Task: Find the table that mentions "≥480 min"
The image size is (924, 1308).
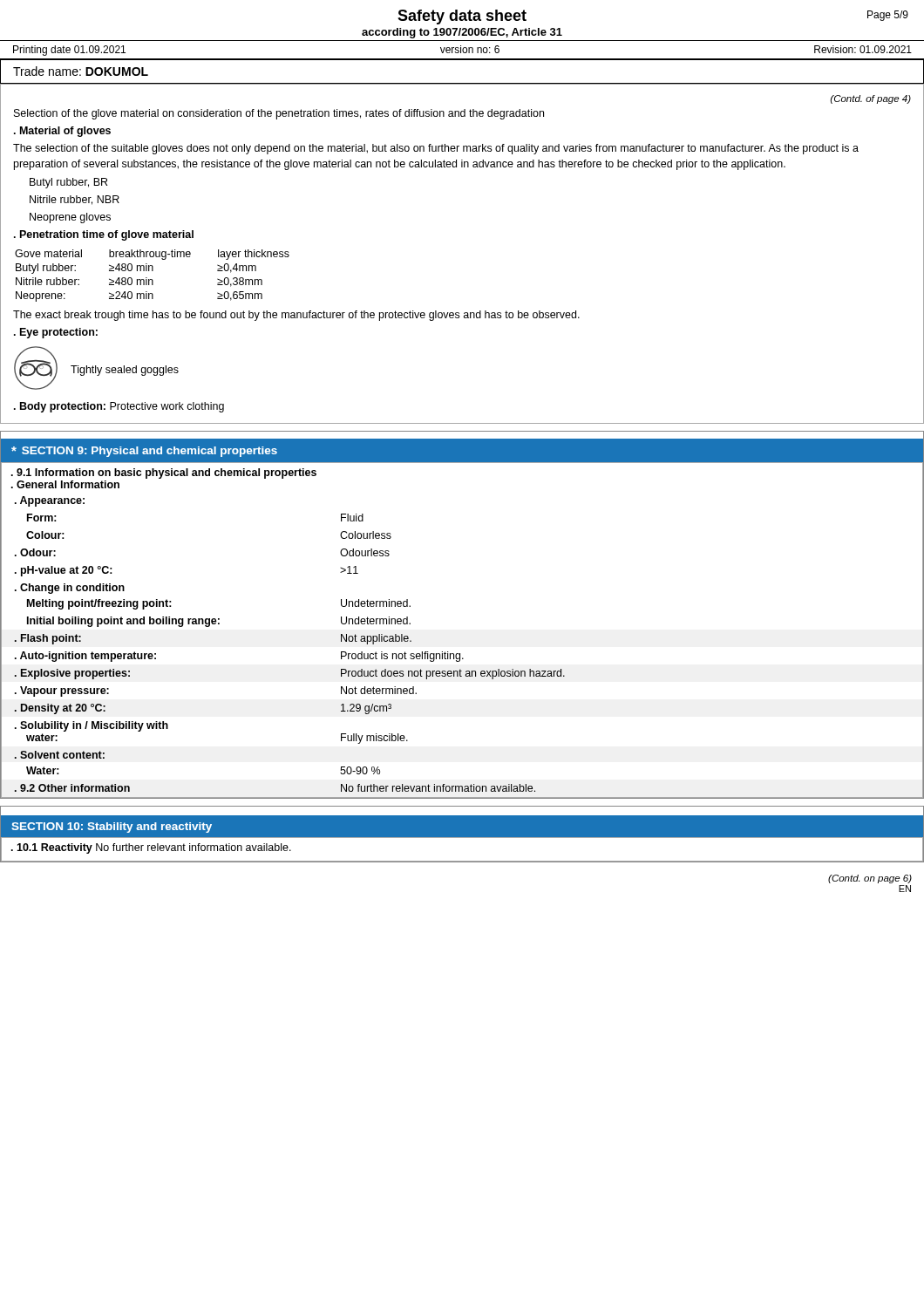Action: (x=462, y=275)
